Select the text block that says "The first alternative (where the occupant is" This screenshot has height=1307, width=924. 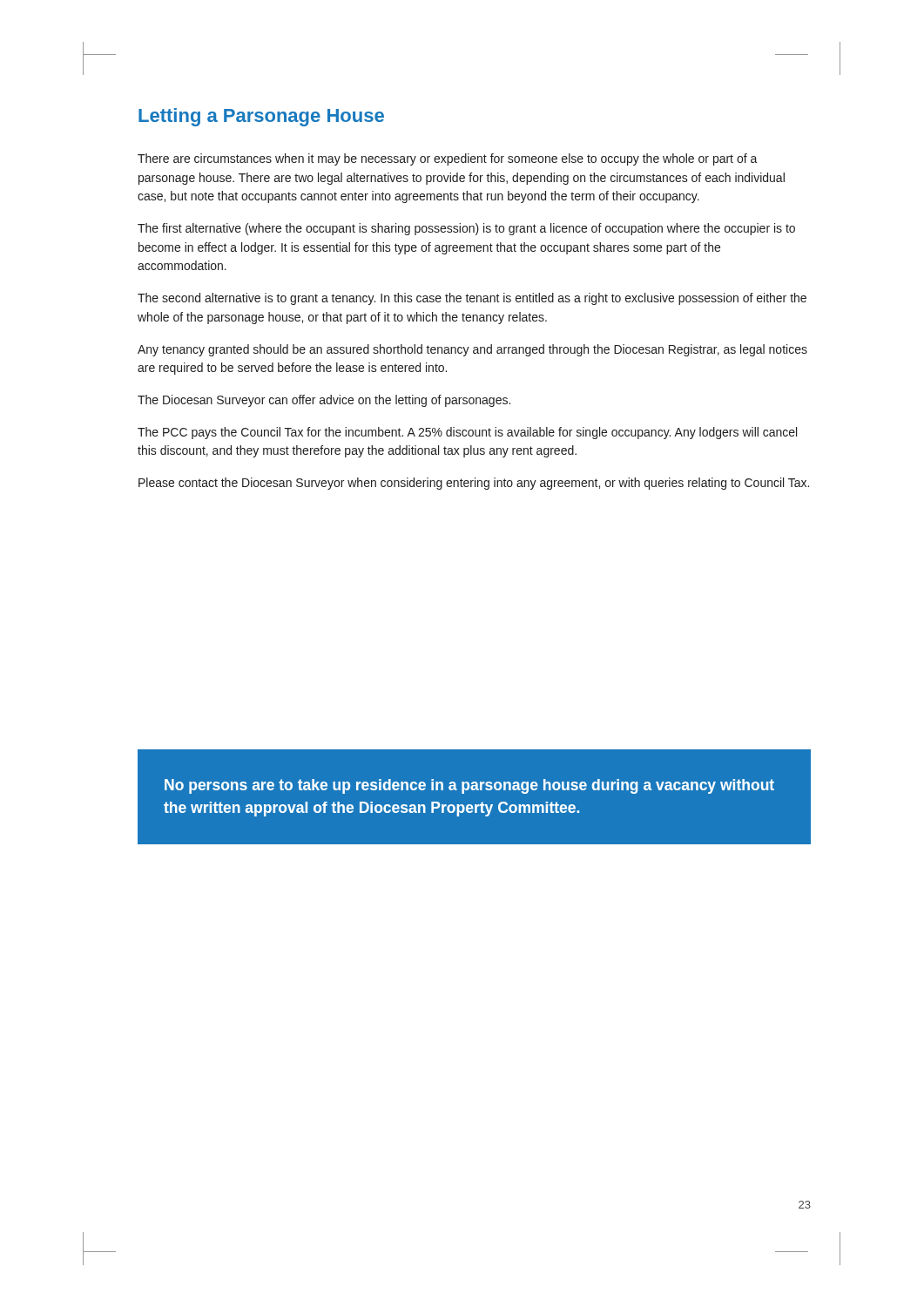click(474, 248)
